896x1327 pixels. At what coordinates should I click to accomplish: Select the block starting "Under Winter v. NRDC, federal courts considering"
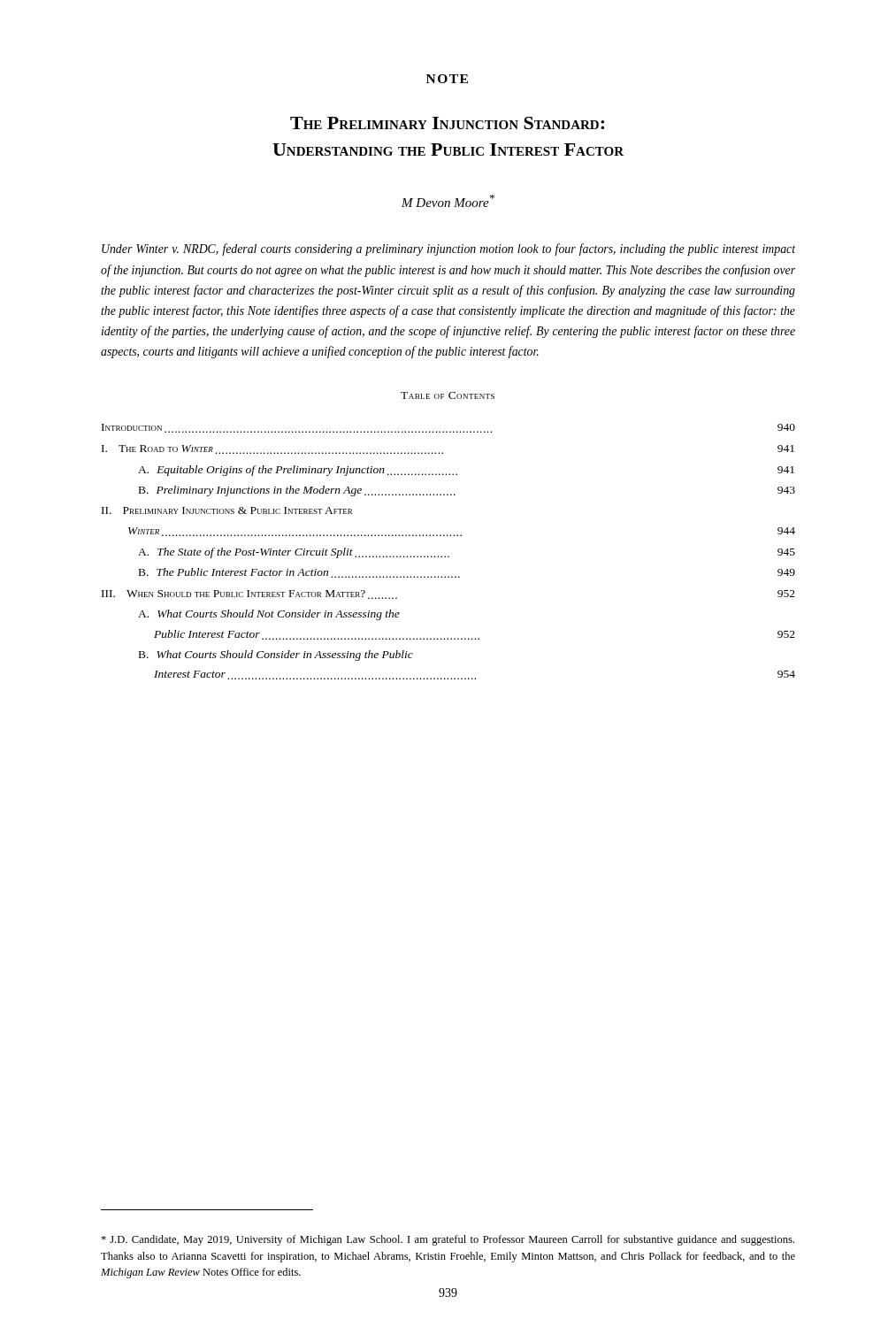448,301
